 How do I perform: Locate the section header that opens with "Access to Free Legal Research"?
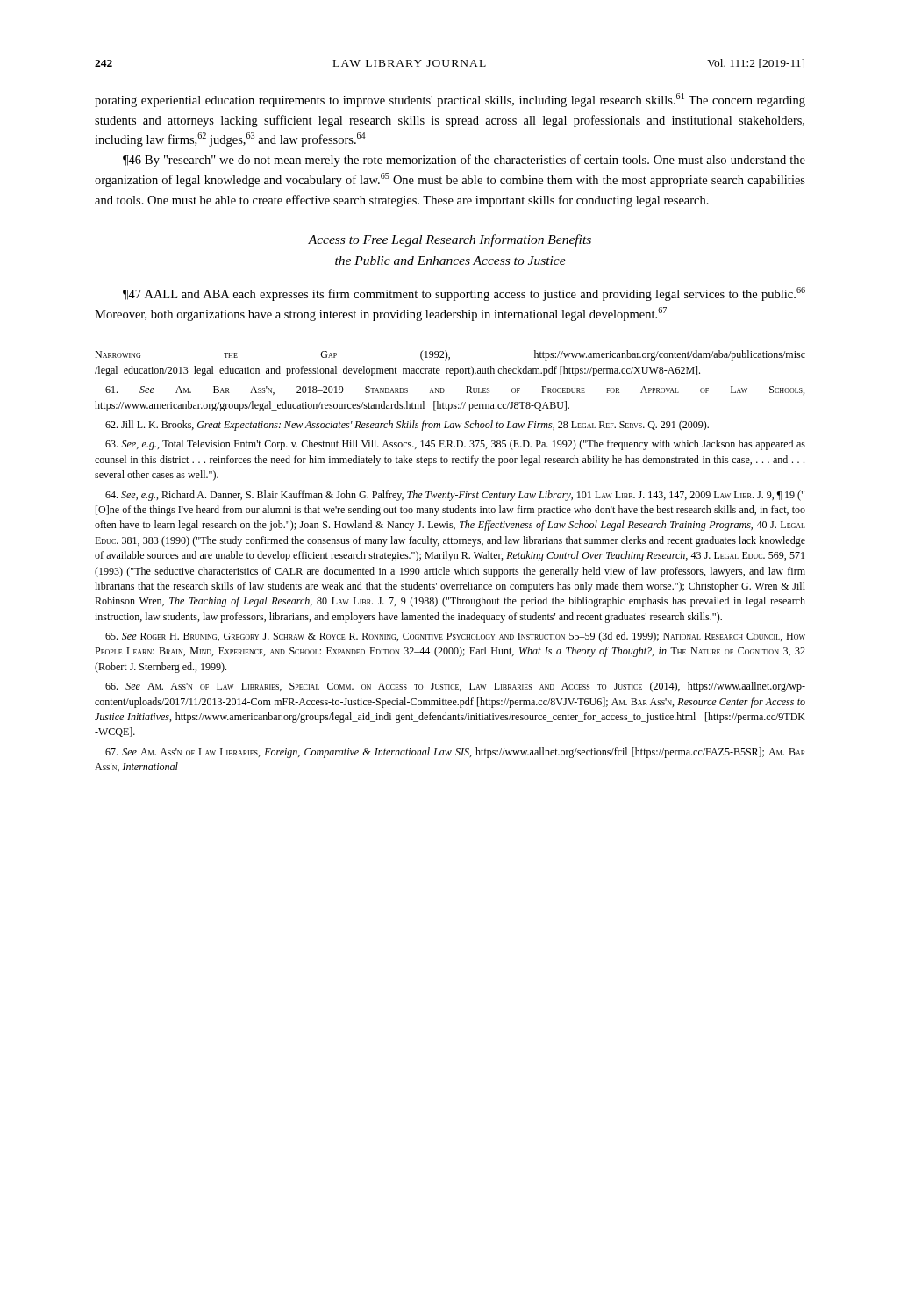click(450, 250)
